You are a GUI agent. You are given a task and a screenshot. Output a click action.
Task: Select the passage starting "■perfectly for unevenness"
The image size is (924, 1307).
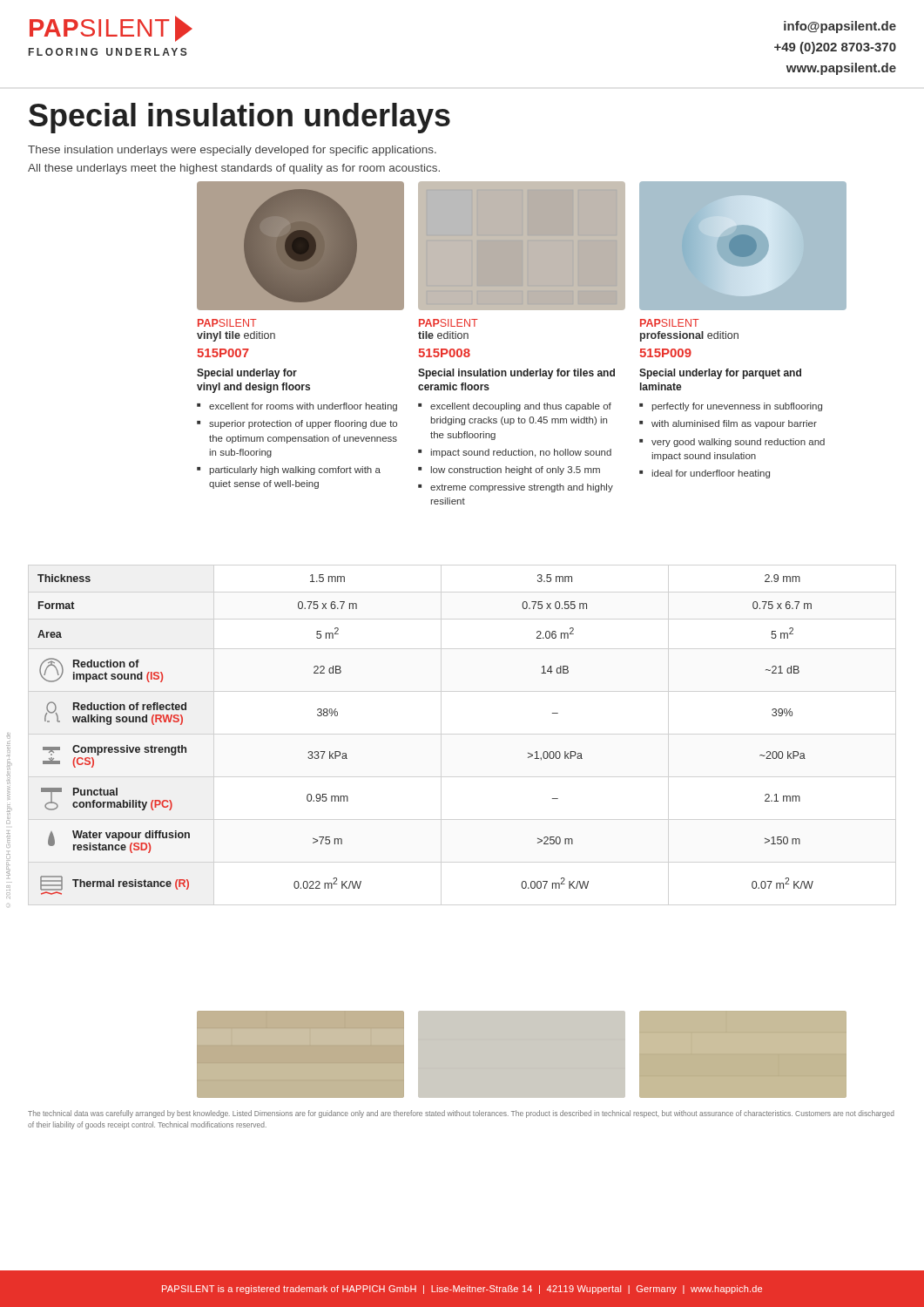coord(731,406)
